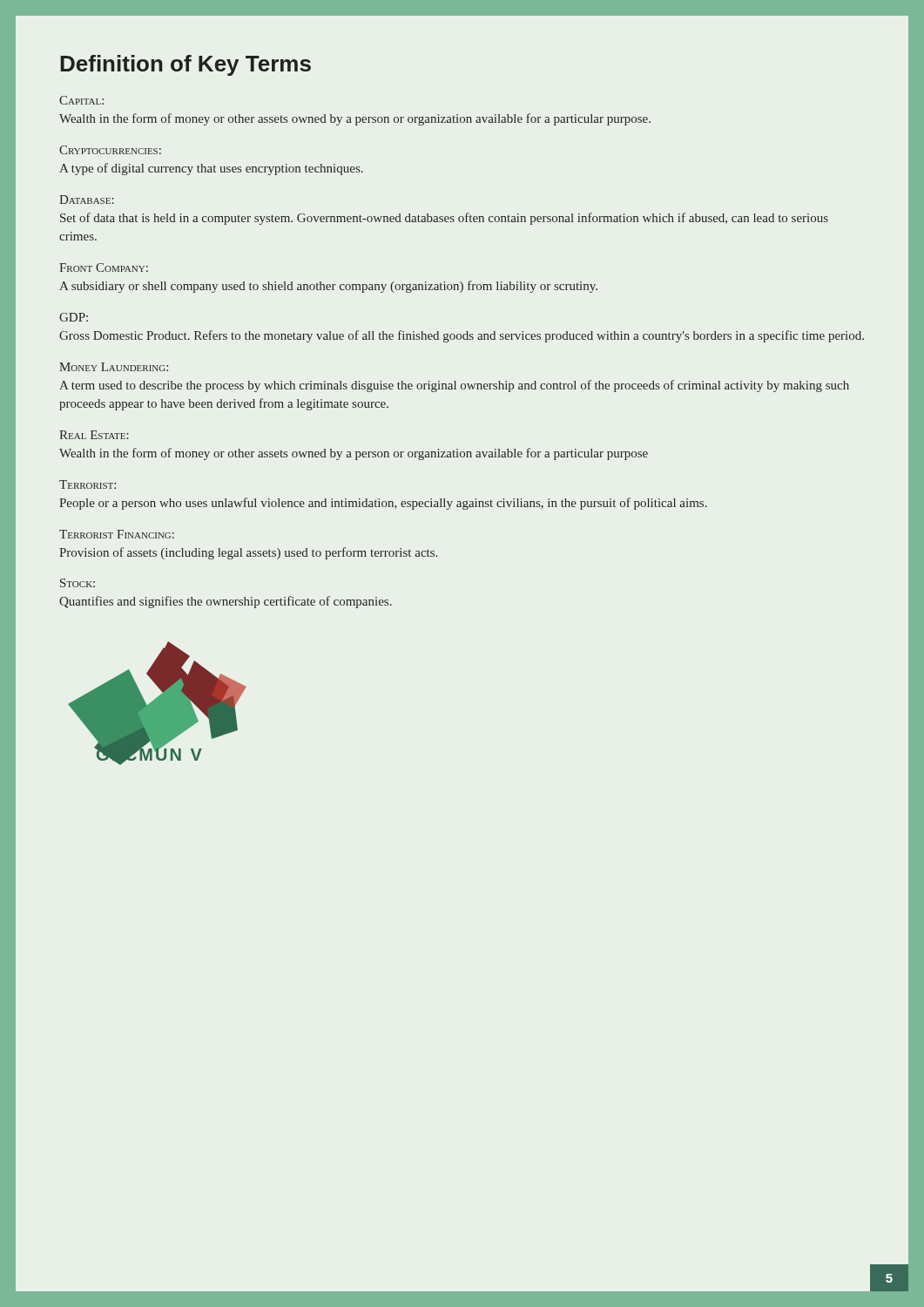The height and width of the screenshot is (1307, 924).
Task: Find the list item with the text "GDP: Gross Domestic Product. Refers to the"
Action: tap(462, 328)
